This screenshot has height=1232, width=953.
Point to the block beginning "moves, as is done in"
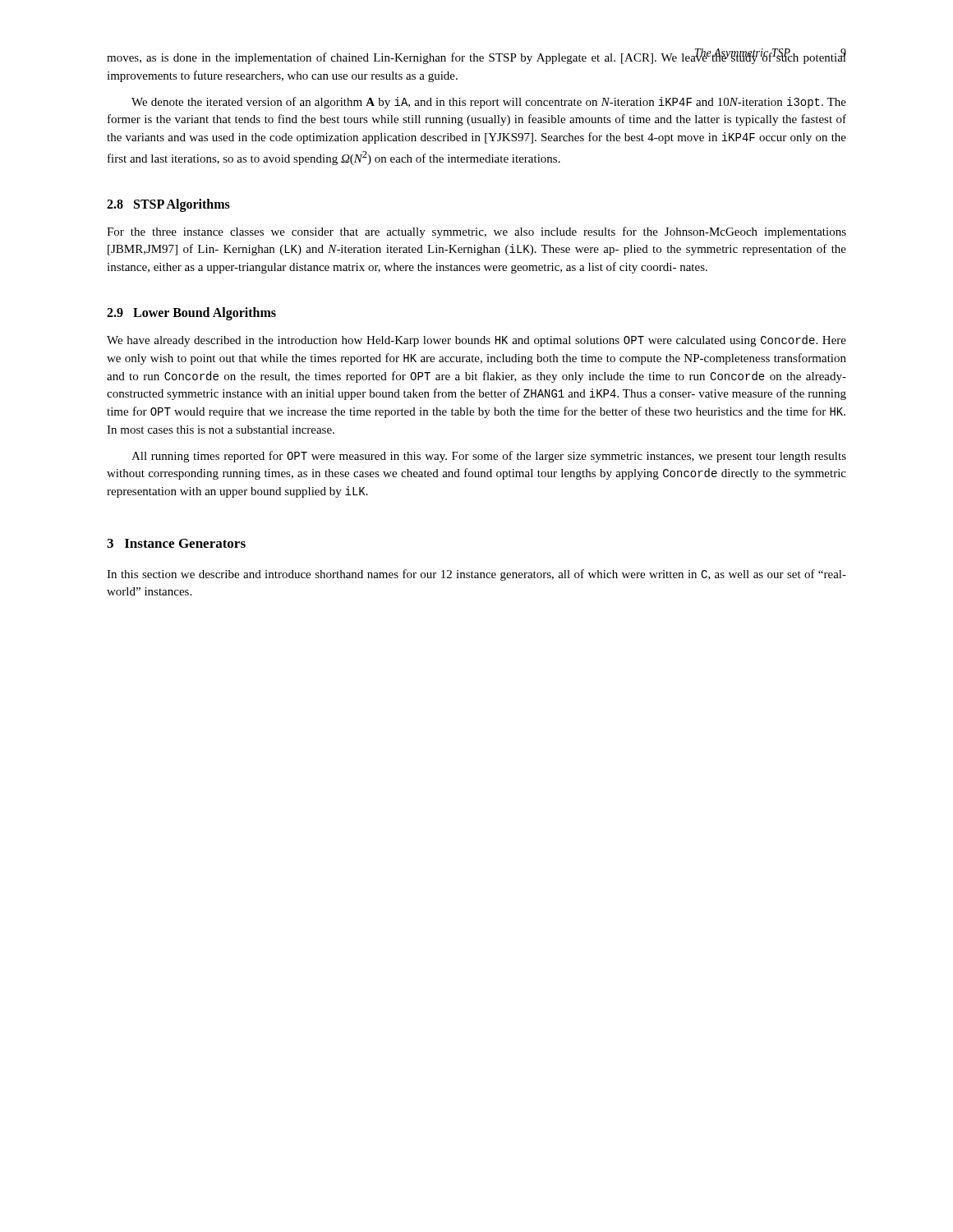click(476, 67)
